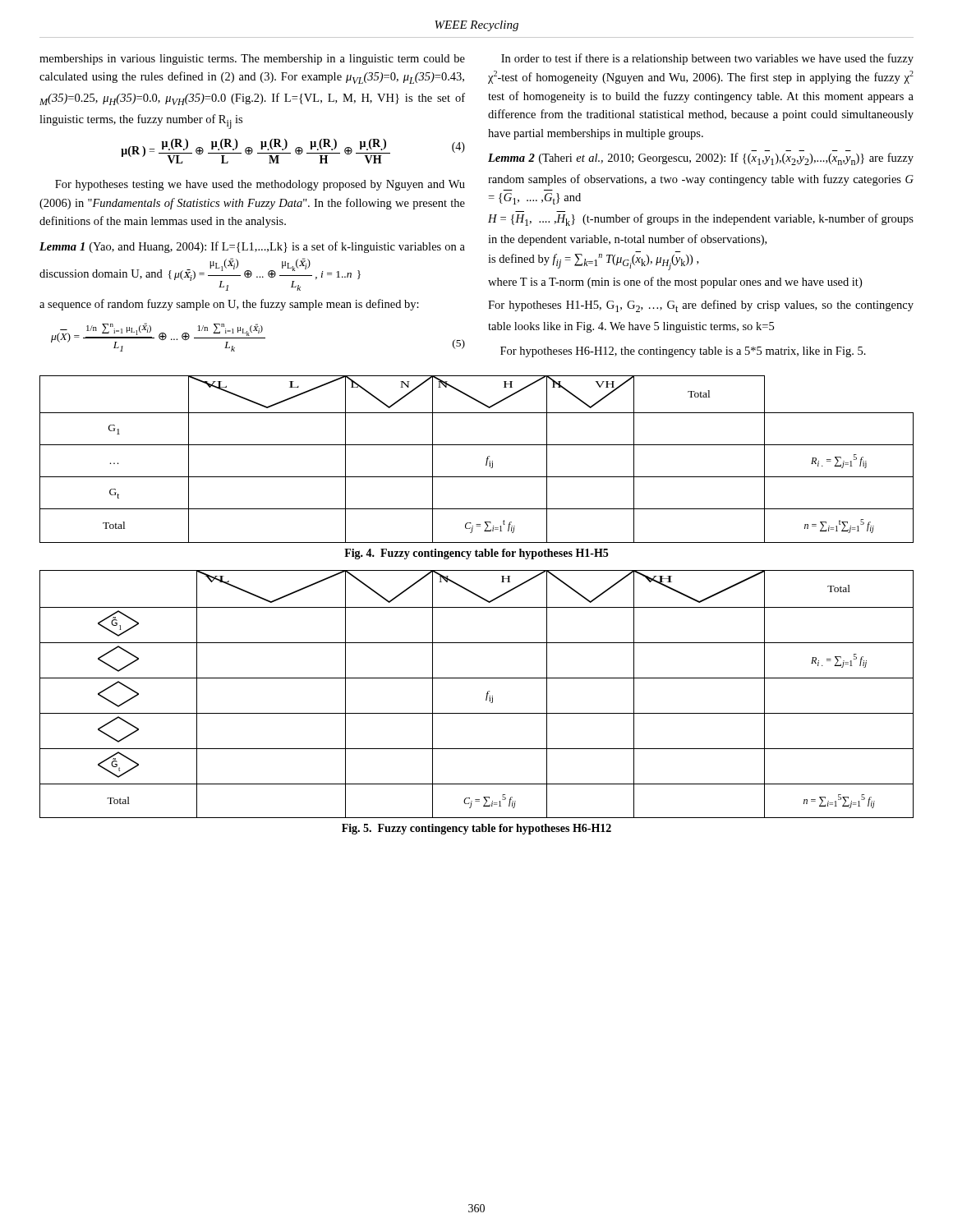This screenshot has height=1232, width=953.
Task: Point to the formula beginning "(5) μ(X) = 1/n ∑ni=1 μL1(x̄i) L1 ⊕"
Action: pos(258,337)
